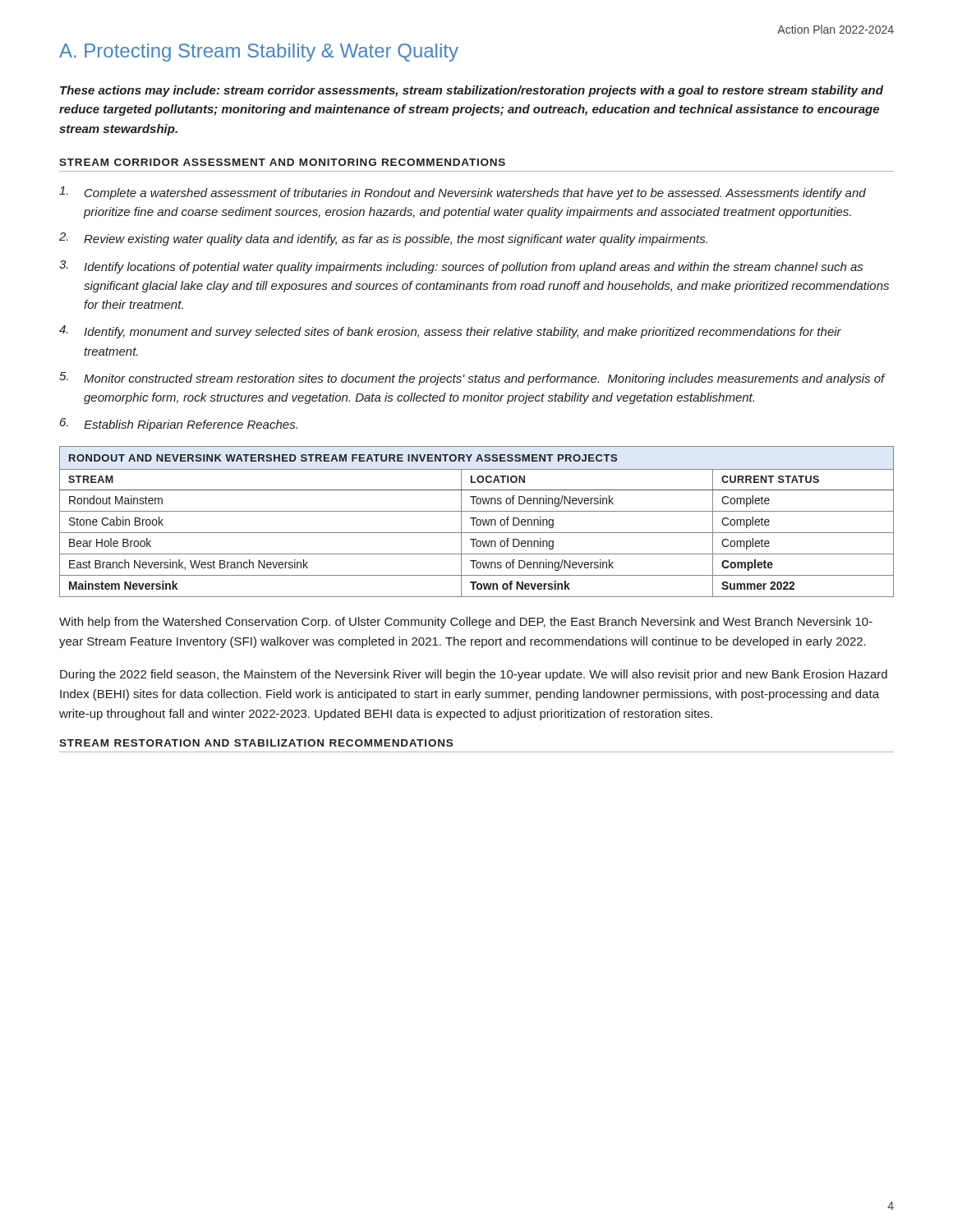Find the section header with the text "Stream Restoration and Stabilization Recommendations"
Image resolution: width=953 pixels, height=1232 pixels.
pyautogui.click(x=257, y=743)
